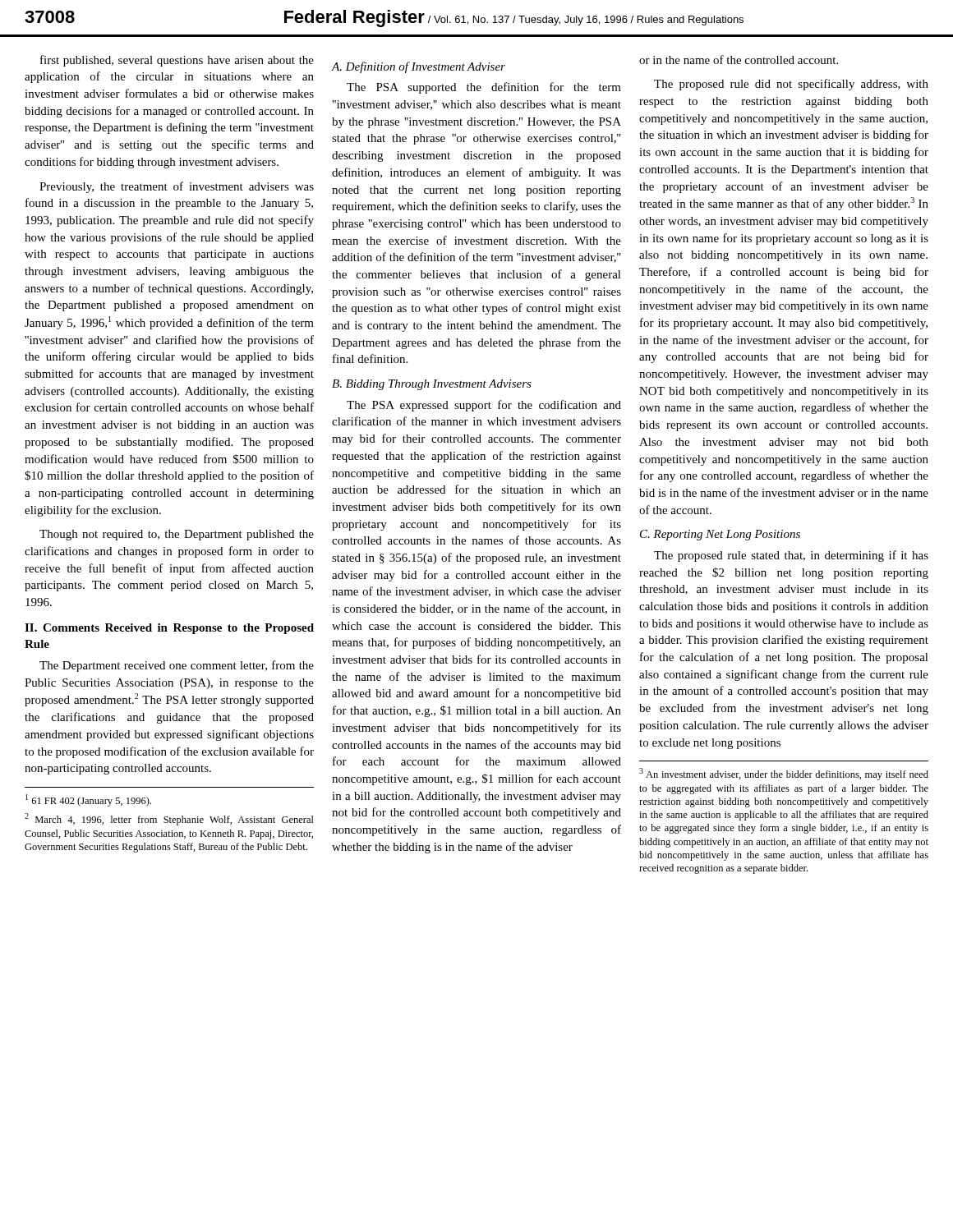953x1232 pixels.
Task: Where is the passage that starts "The Department received one comment letter,"?
Action: pos(169,717)
